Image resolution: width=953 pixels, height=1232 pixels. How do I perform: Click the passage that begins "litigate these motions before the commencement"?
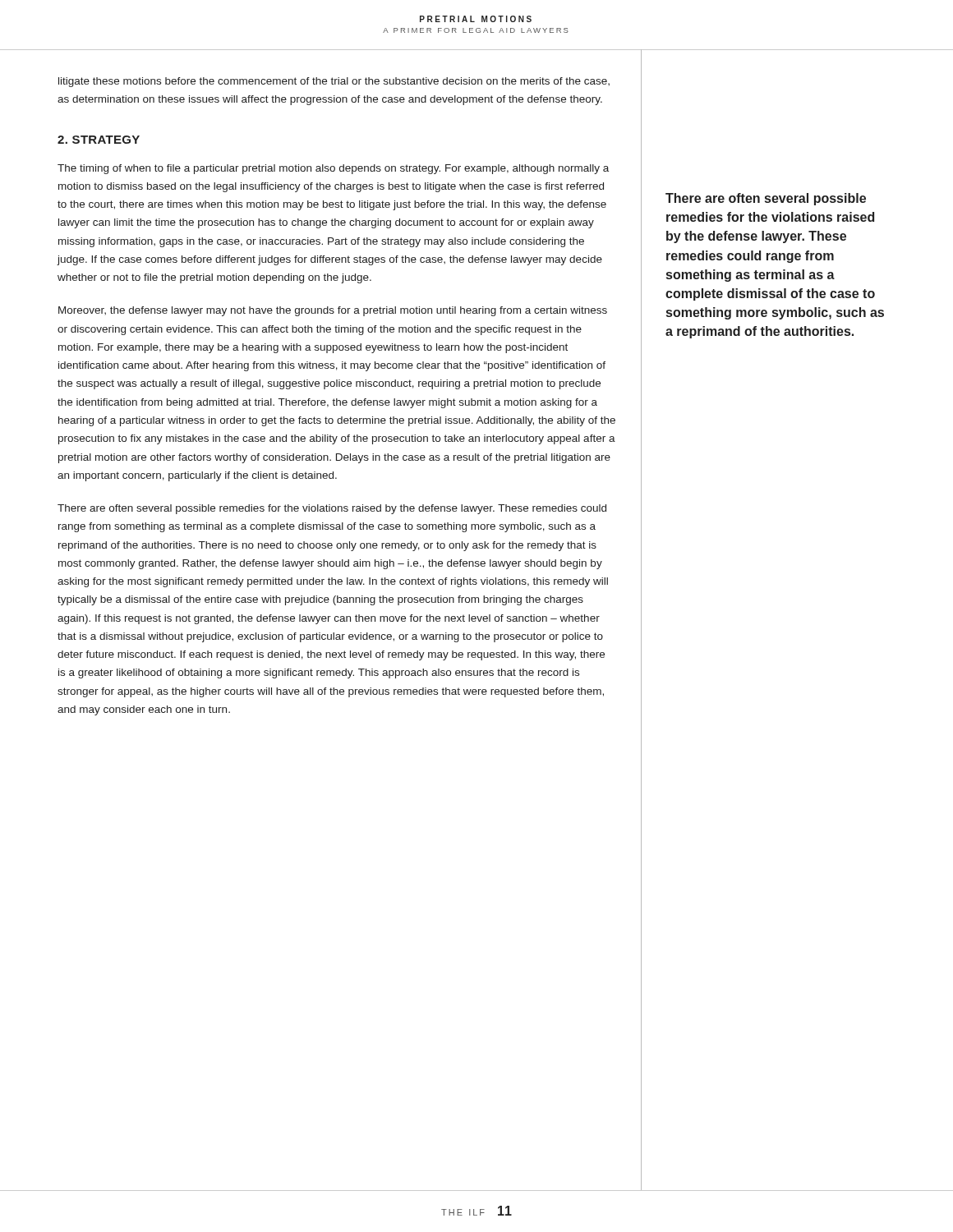(x=337, y=91)
